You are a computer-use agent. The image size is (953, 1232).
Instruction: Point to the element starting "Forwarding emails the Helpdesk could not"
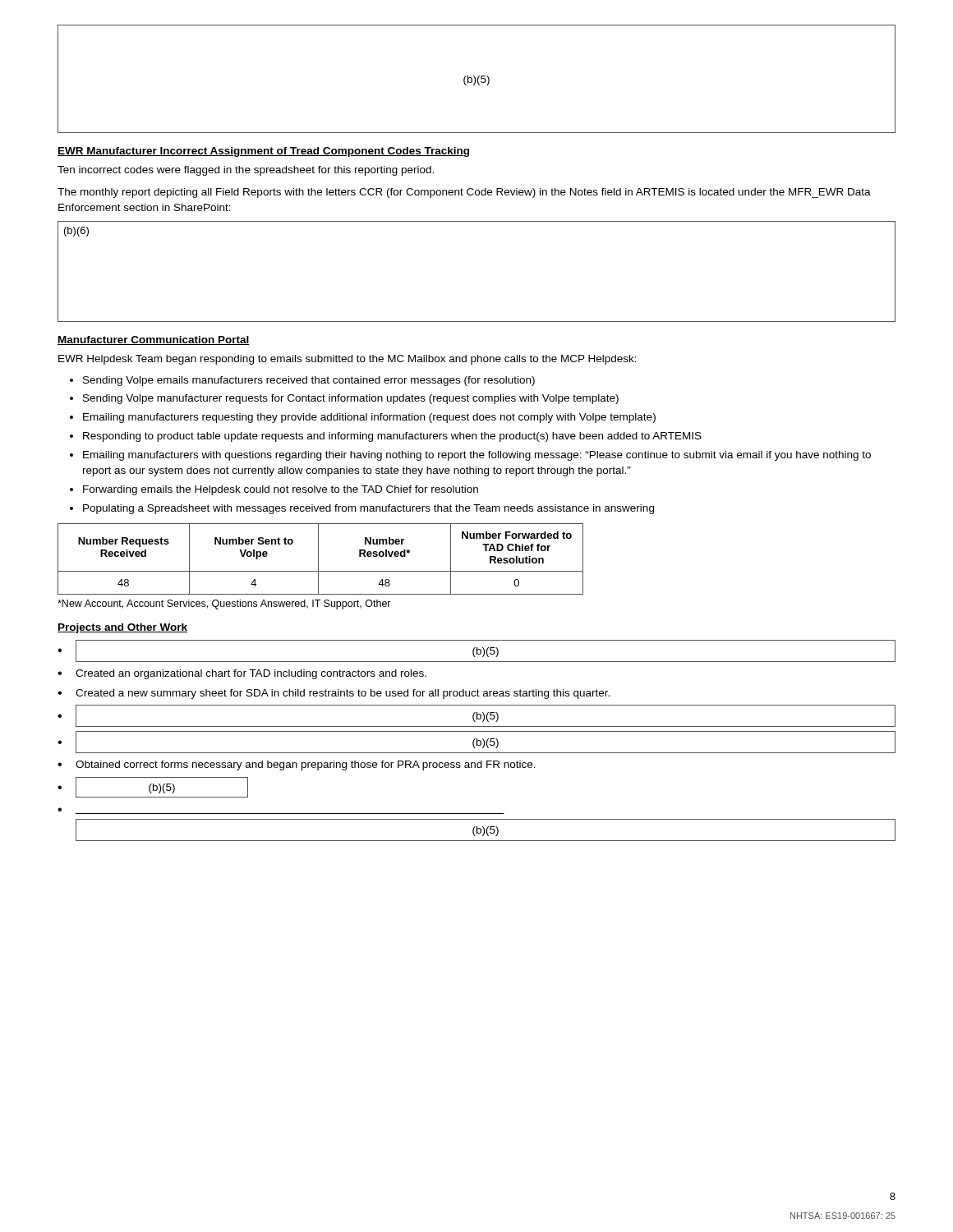pos(280,489)
